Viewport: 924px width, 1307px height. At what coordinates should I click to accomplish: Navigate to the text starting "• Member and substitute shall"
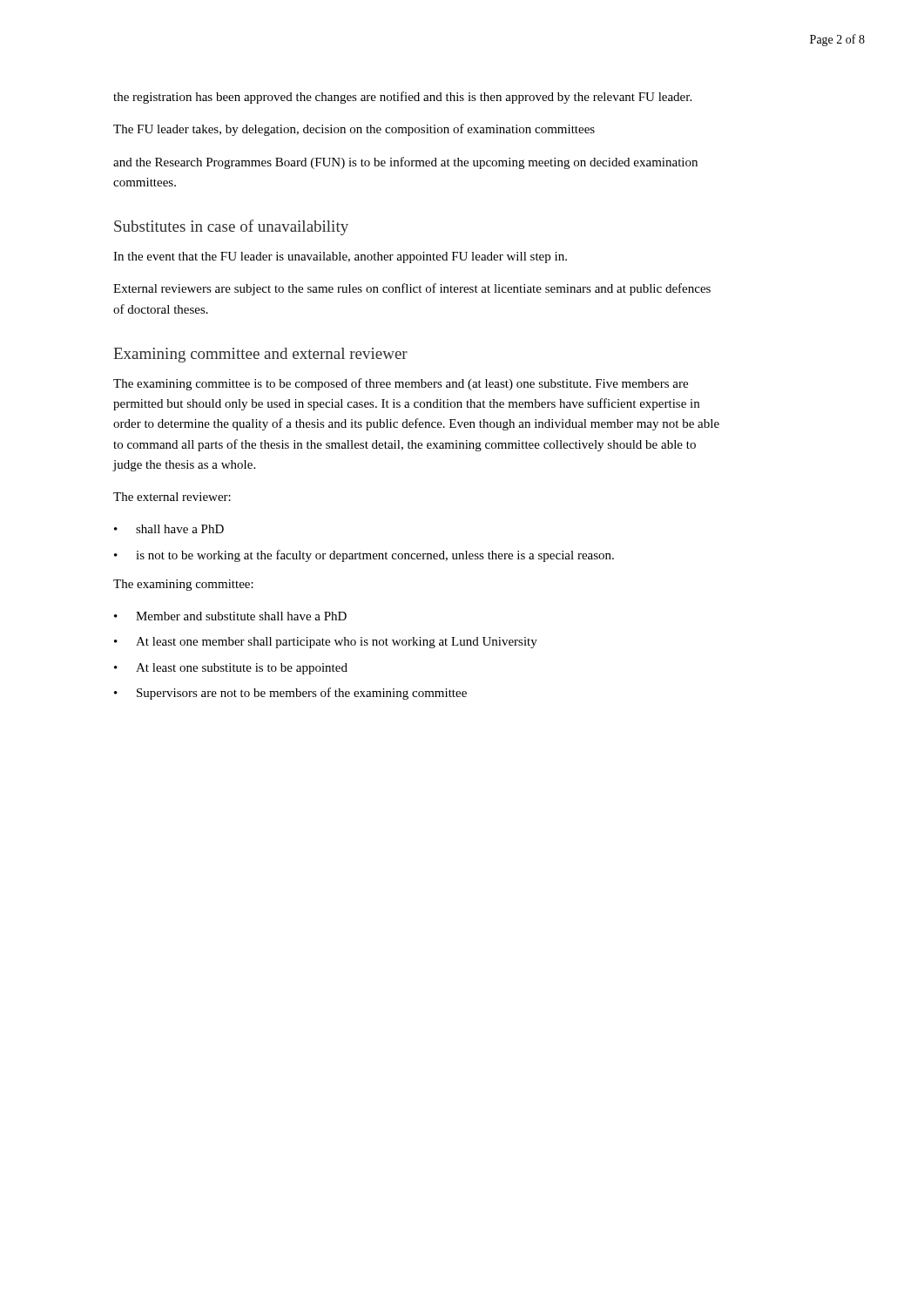coord(230,616)
